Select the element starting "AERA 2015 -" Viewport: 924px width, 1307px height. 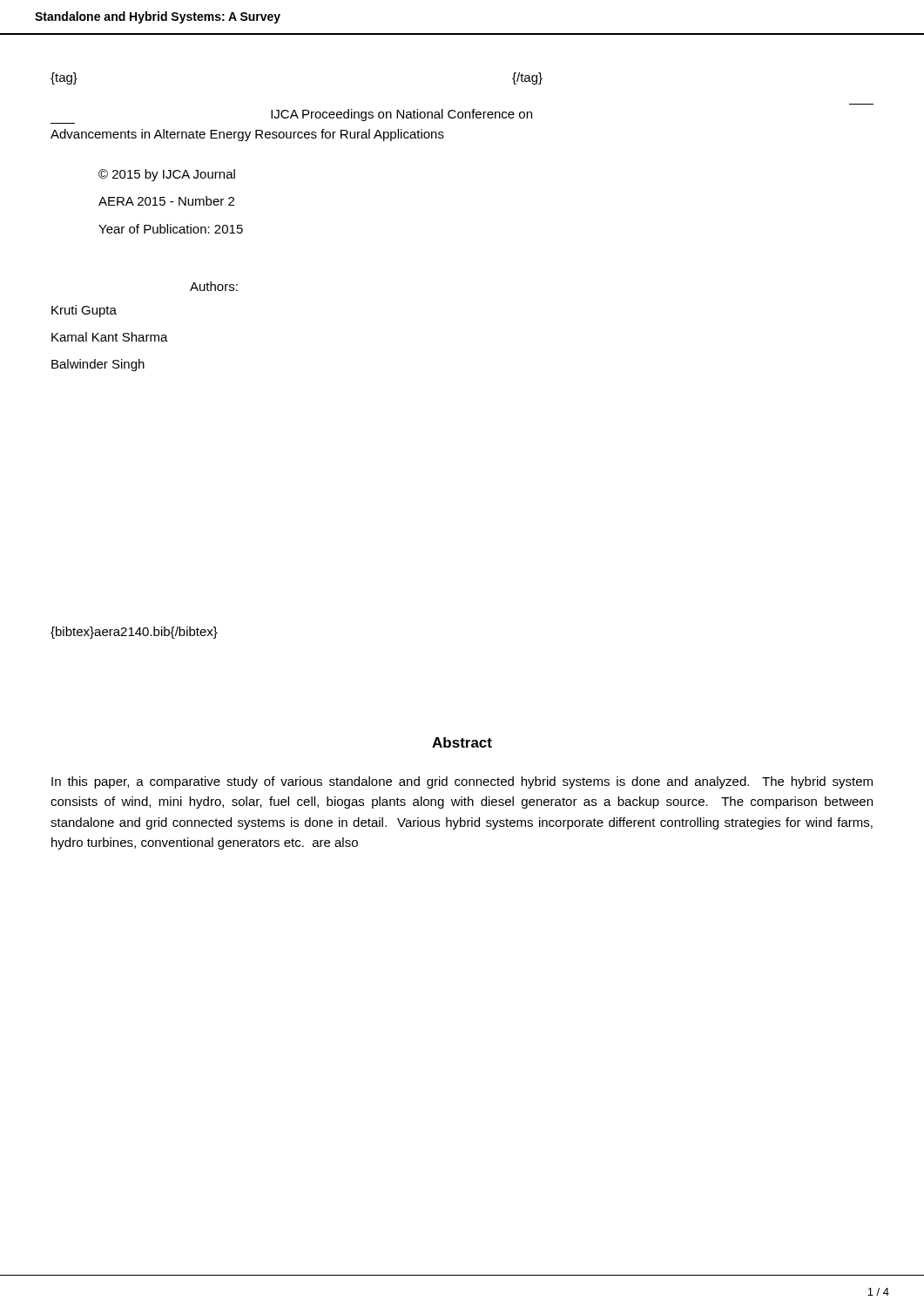pyautogui.click(x=167, y=201)
